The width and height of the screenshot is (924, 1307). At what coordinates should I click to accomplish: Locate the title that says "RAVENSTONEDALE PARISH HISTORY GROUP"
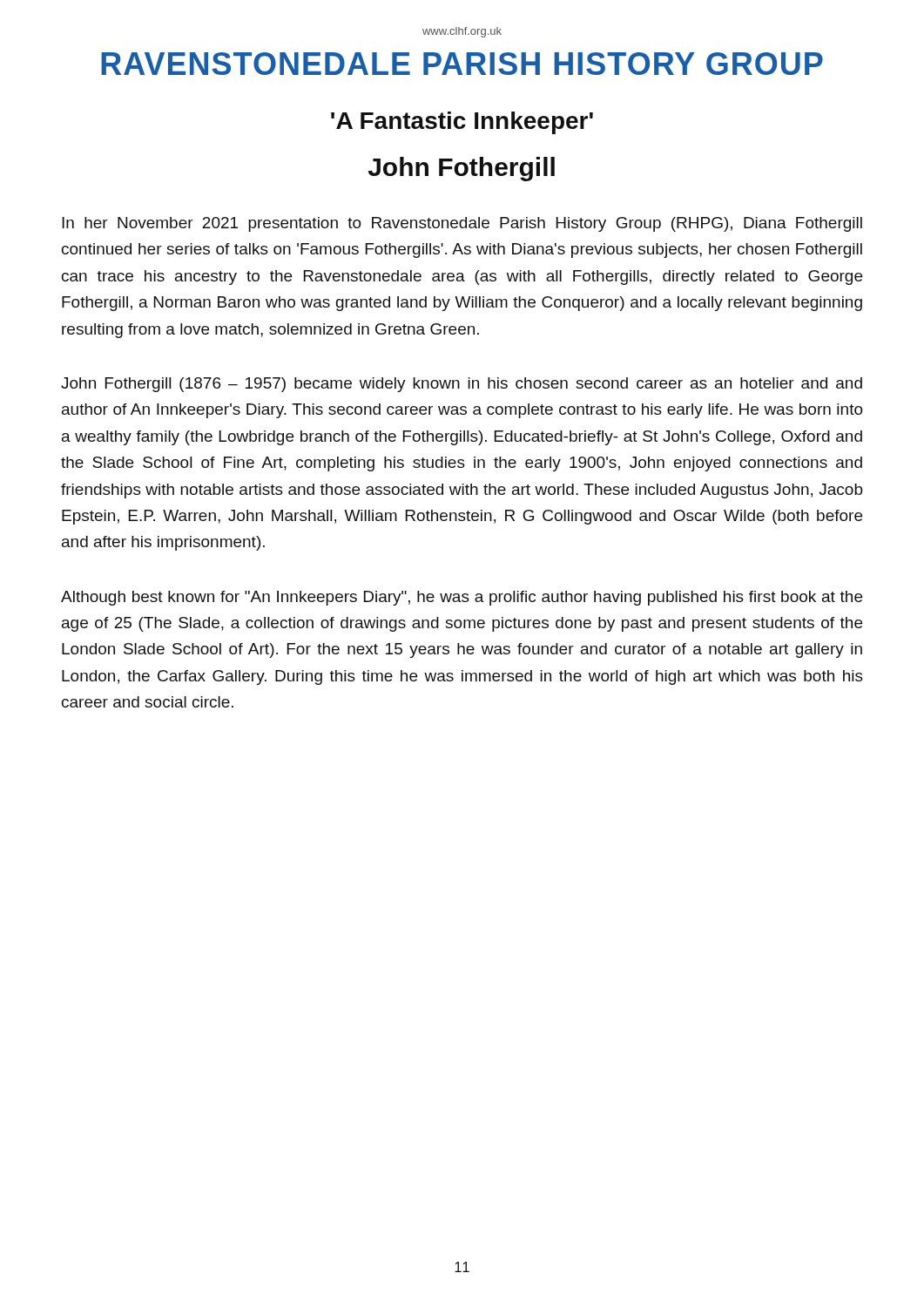pos(462,64)
